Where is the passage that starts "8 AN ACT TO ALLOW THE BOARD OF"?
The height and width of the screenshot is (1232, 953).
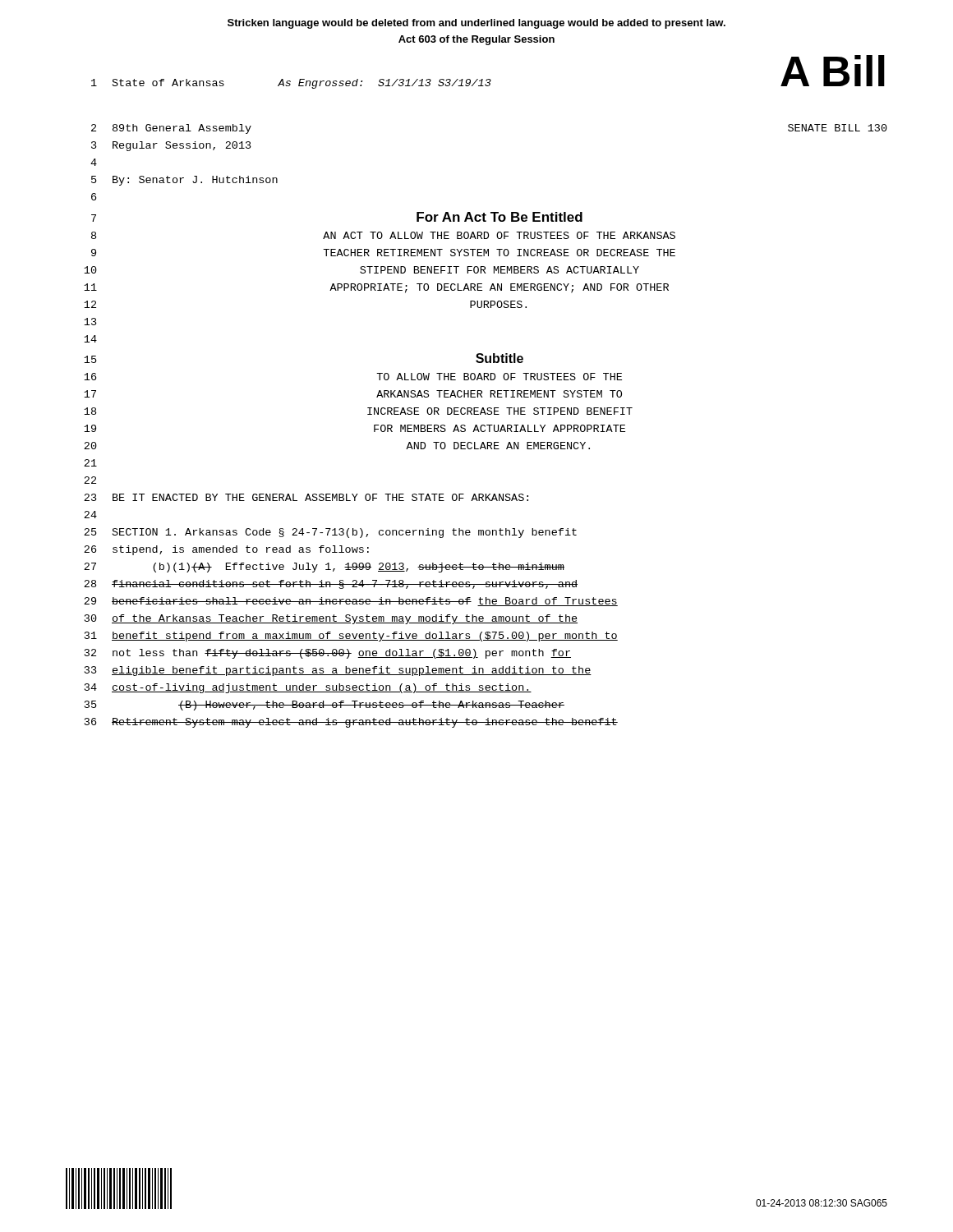click(476, 272)
